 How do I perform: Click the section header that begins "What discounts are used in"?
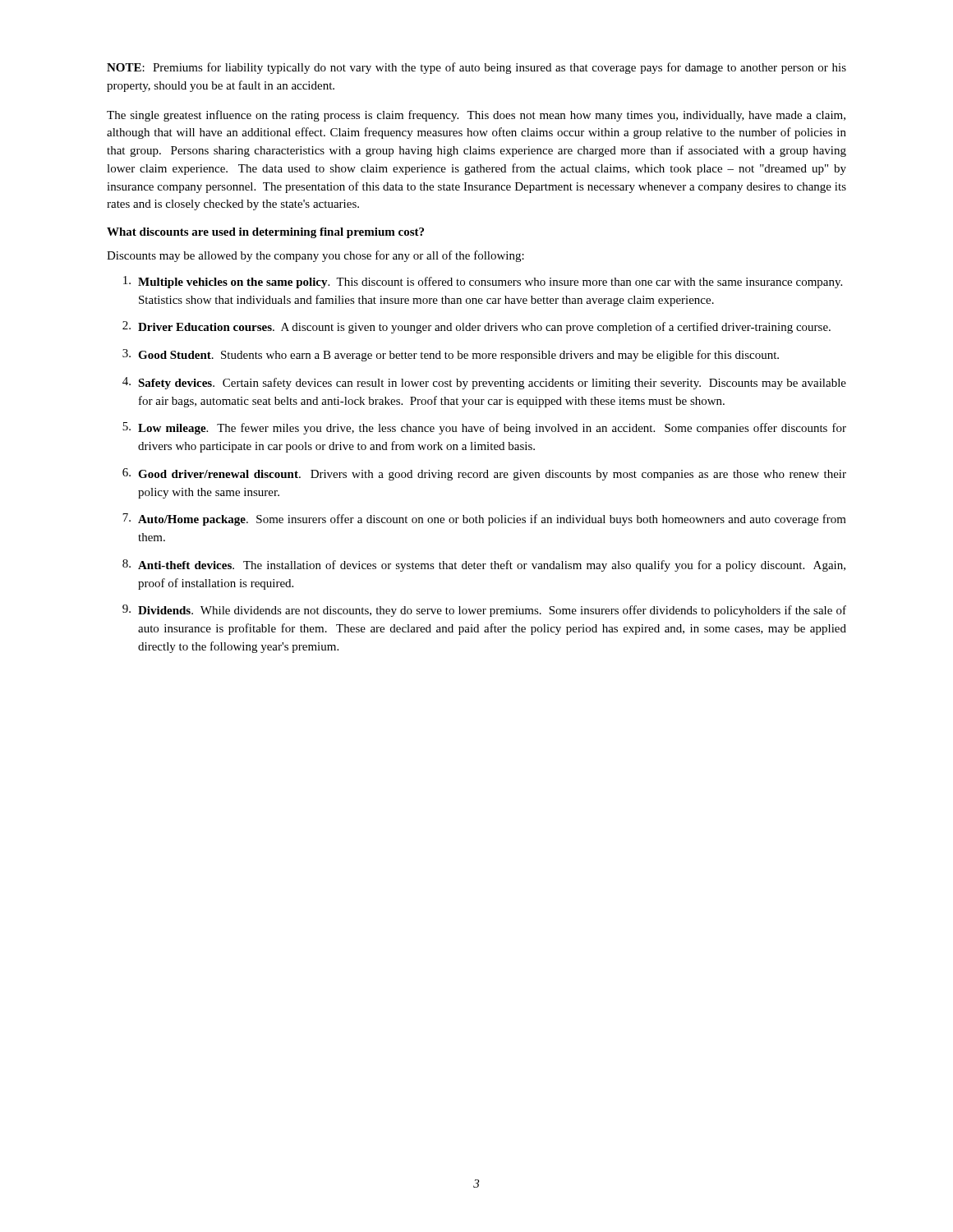click(266, 232)
